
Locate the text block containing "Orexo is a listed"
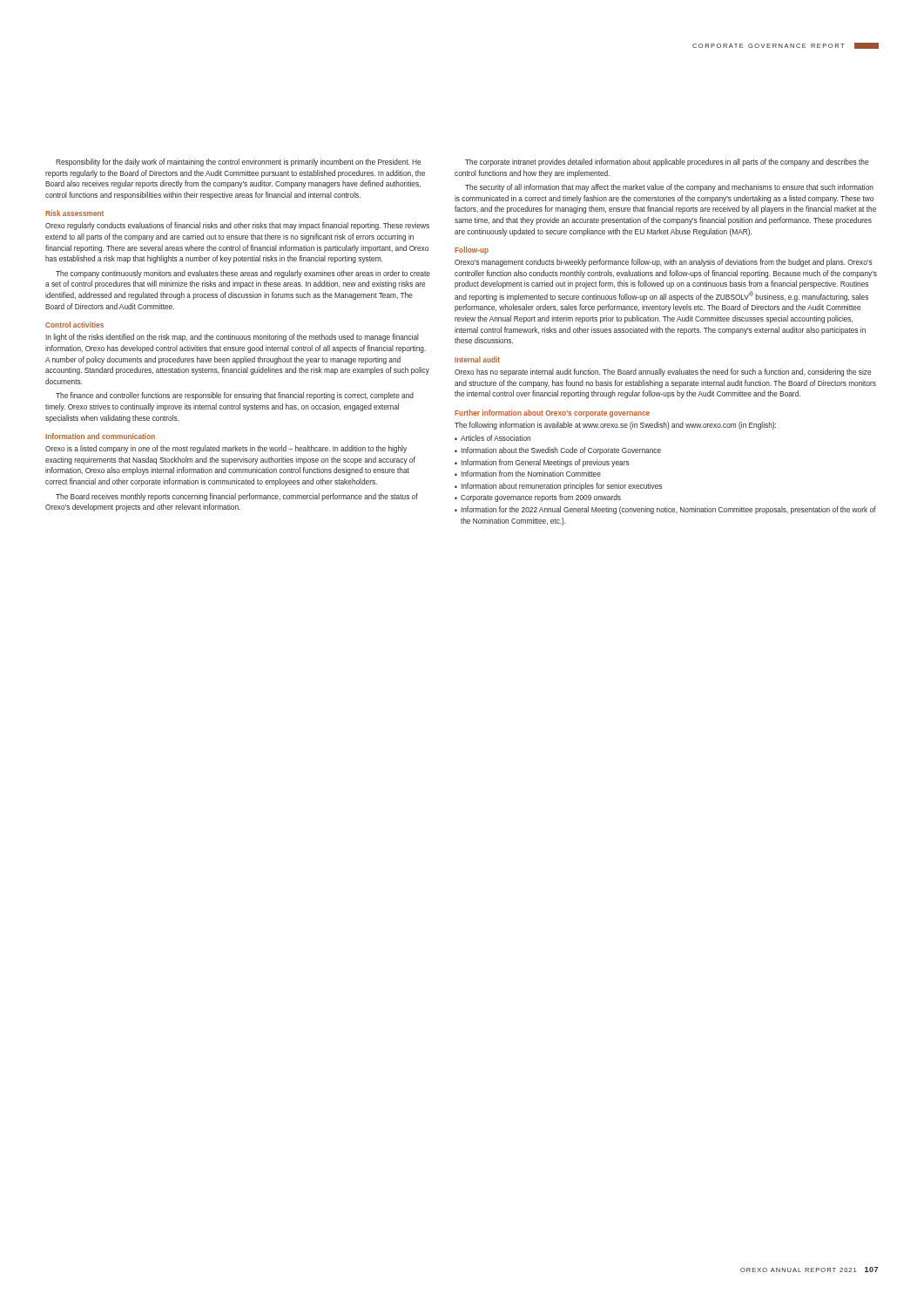pos(239,478)
